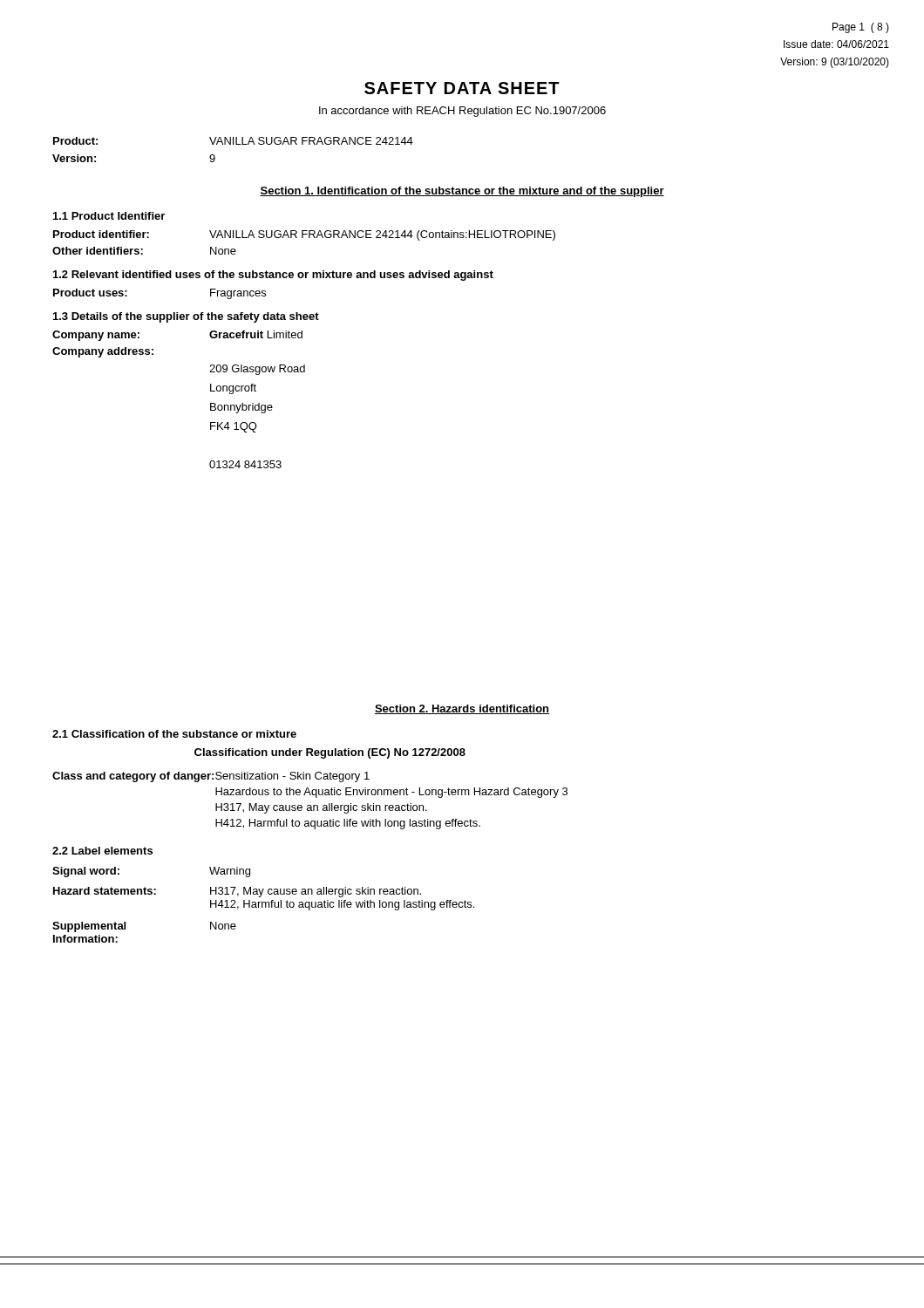Where is the passage that starts "In accordance with REACH Regulation EC"?
Image resolution: width=924 pixels, height=1308 pixels.
(x=462, y=110)
